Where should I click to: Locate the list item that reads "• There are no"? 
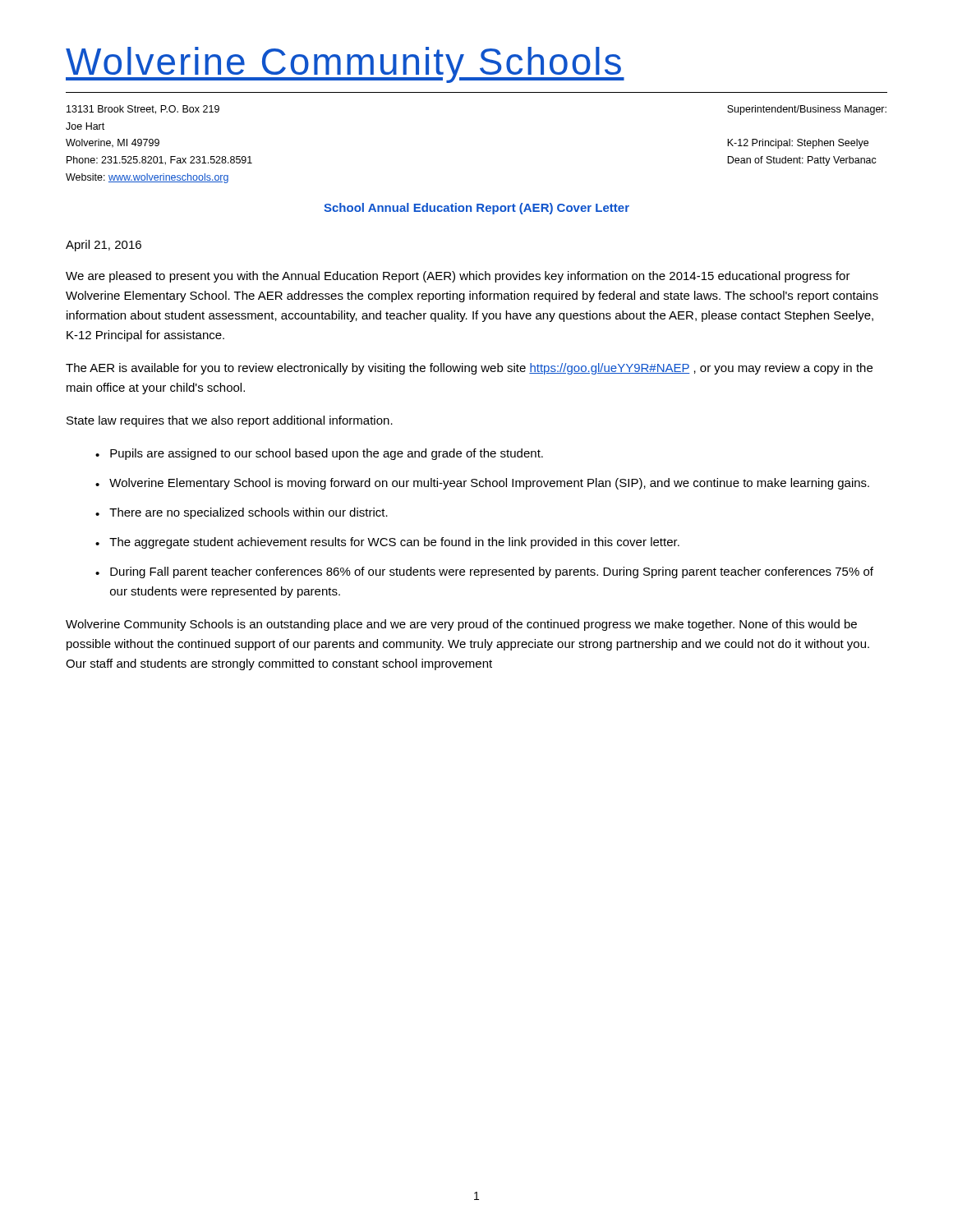[242, 513]
